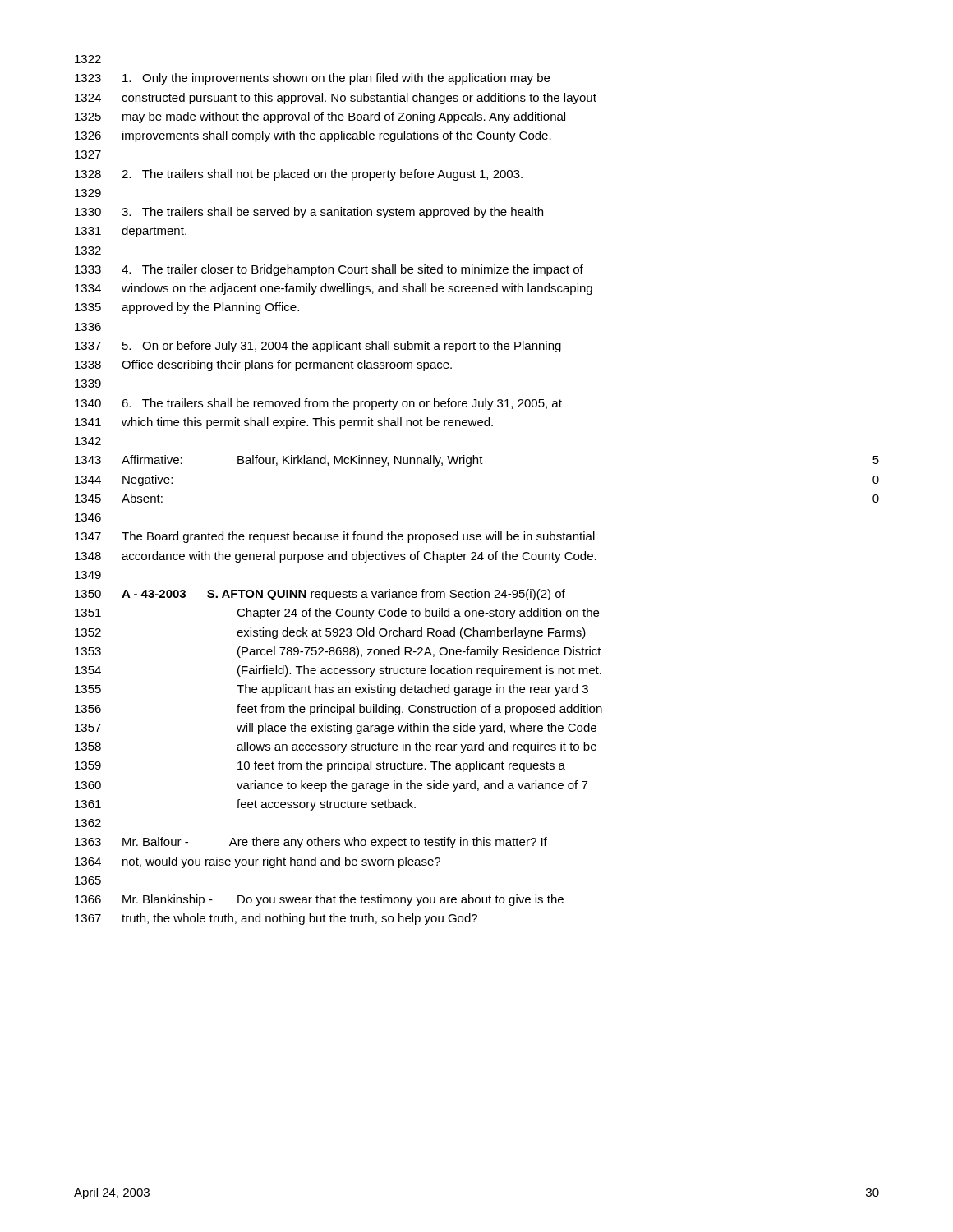The width and height of the screenshot is (953, 1232).
Task: Locate a table
Action: [x=476, y=479]
